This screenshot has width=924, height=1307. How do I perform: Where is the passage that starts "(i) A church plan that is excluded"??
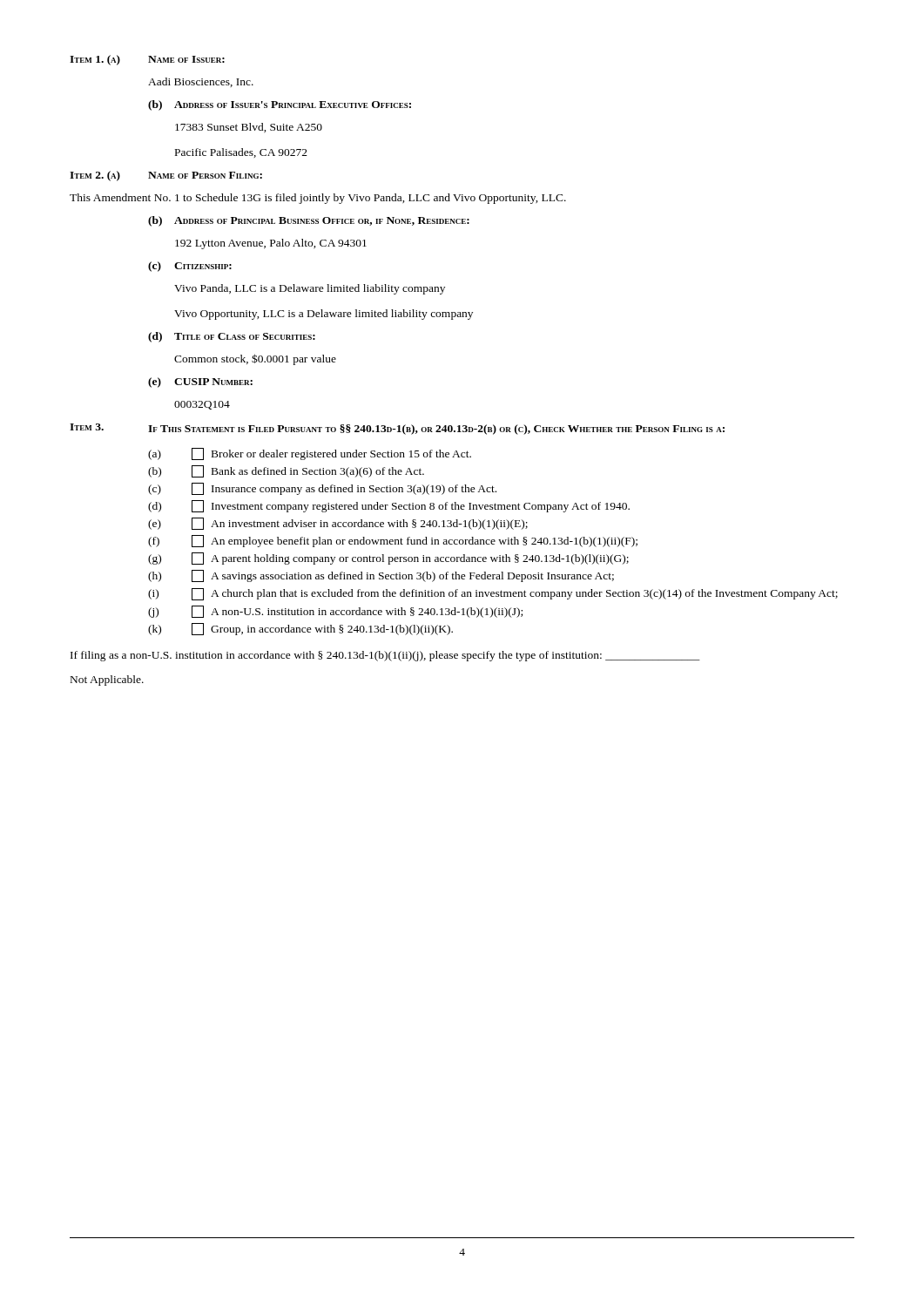pyautogui.click(x=501, y=594)
